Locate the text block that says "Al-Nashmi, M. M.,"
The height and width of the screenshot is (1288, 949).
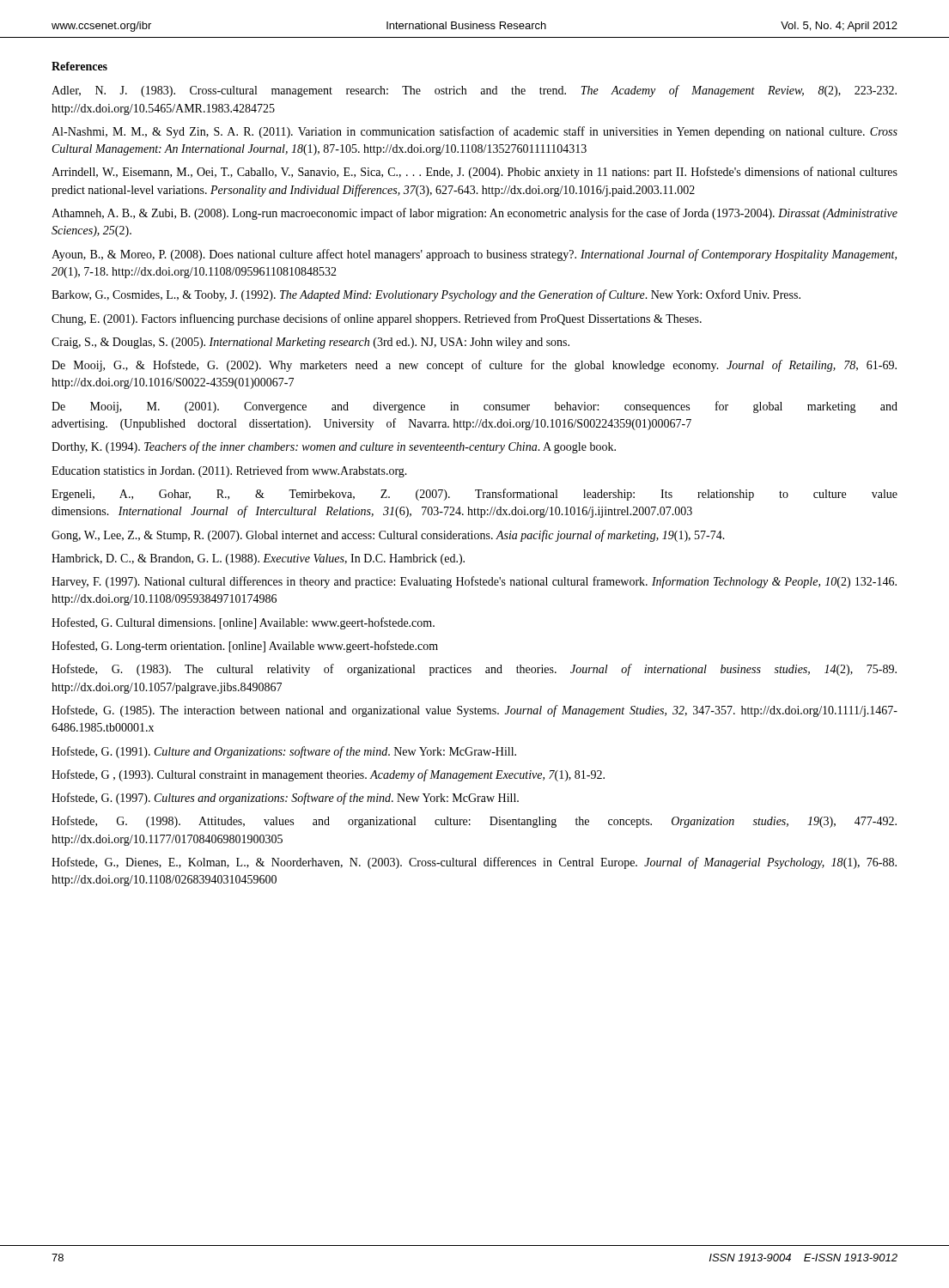coord(474,140)
